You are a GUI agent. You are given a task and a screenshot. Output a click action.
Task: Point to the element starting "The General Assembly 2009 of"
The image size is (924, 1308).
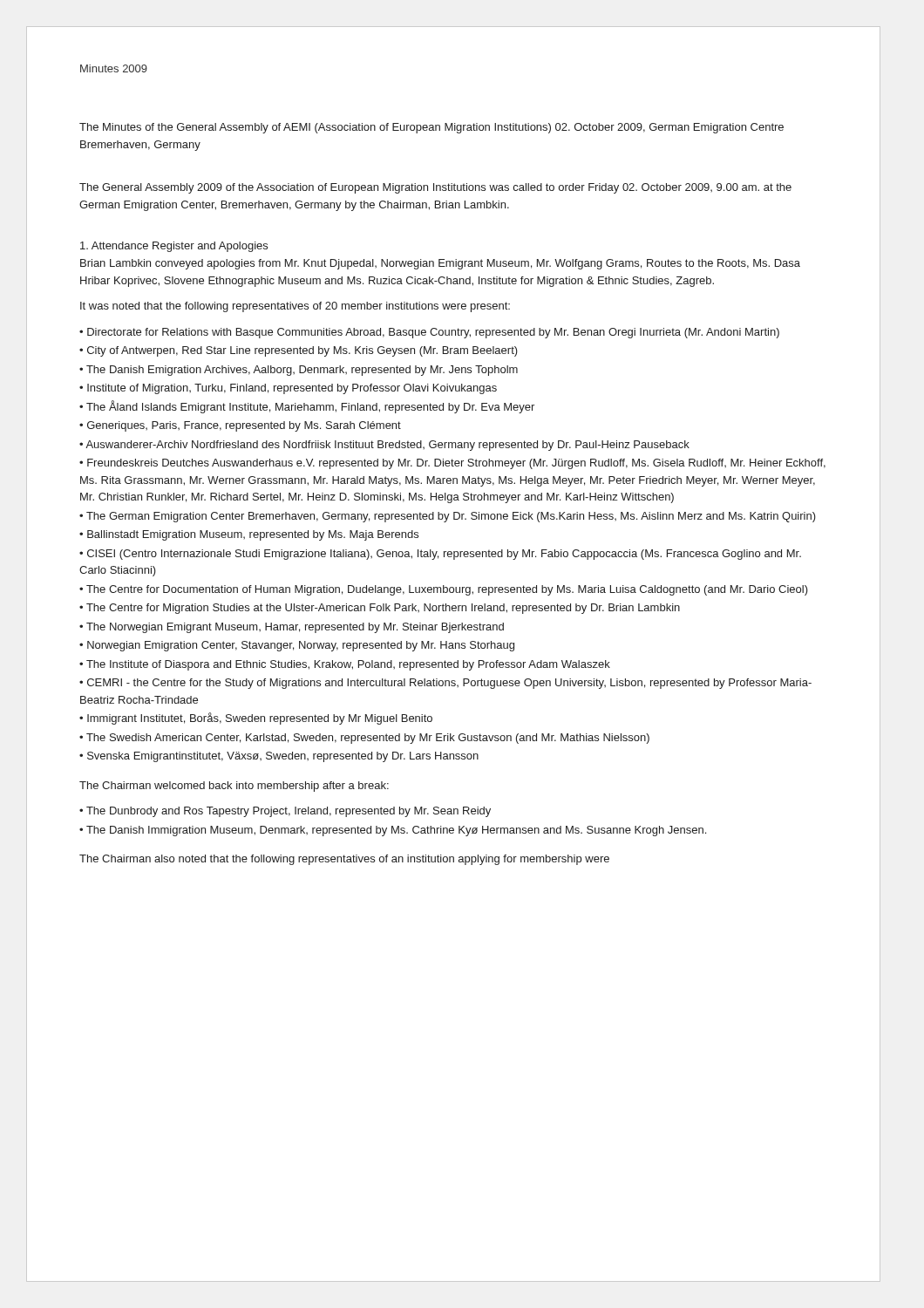click(x=436, y=196)
